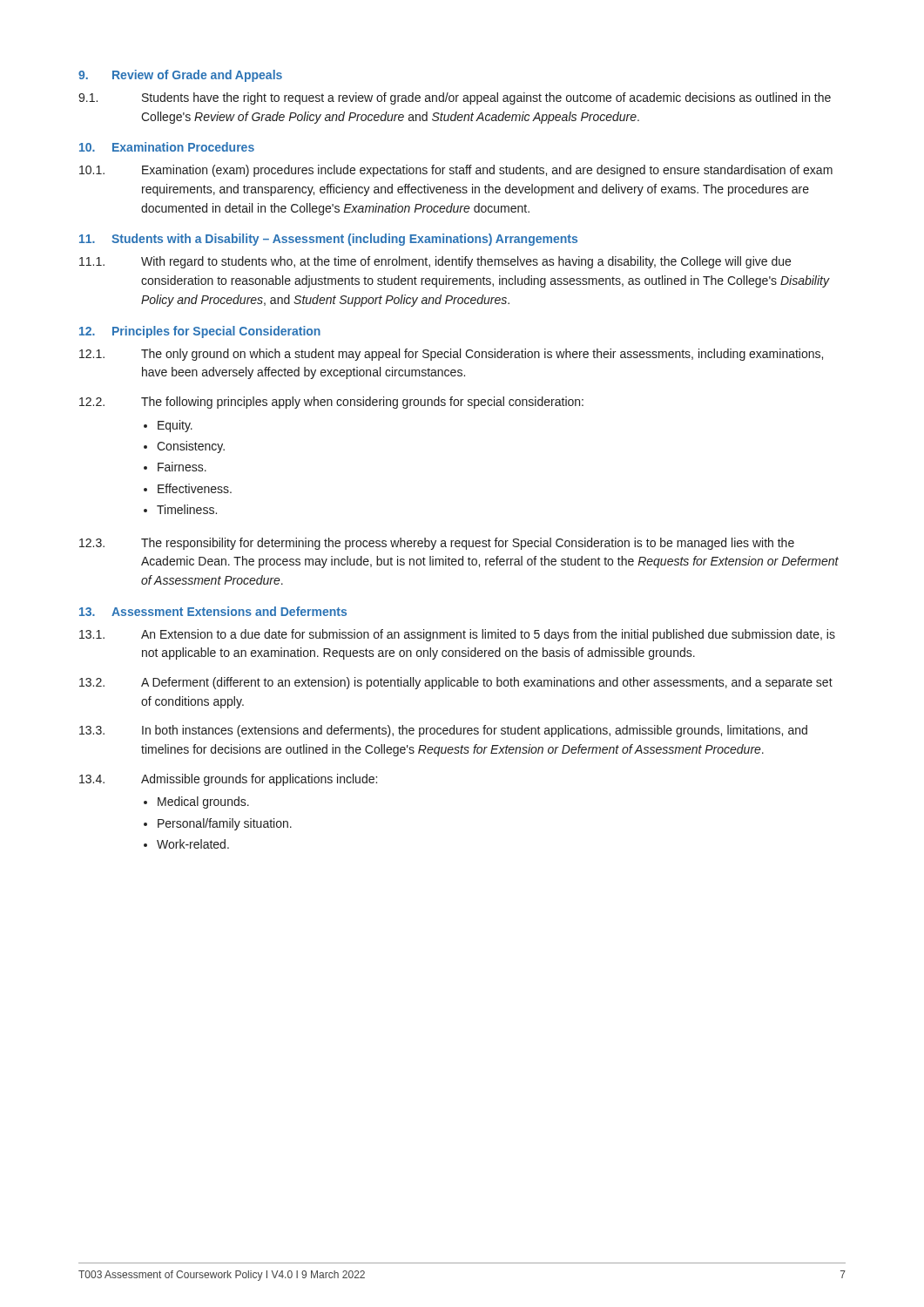Click the section header that begins "13. Assessment Extensions"
Screen dimensions: 1307x924
pos(213,611)
